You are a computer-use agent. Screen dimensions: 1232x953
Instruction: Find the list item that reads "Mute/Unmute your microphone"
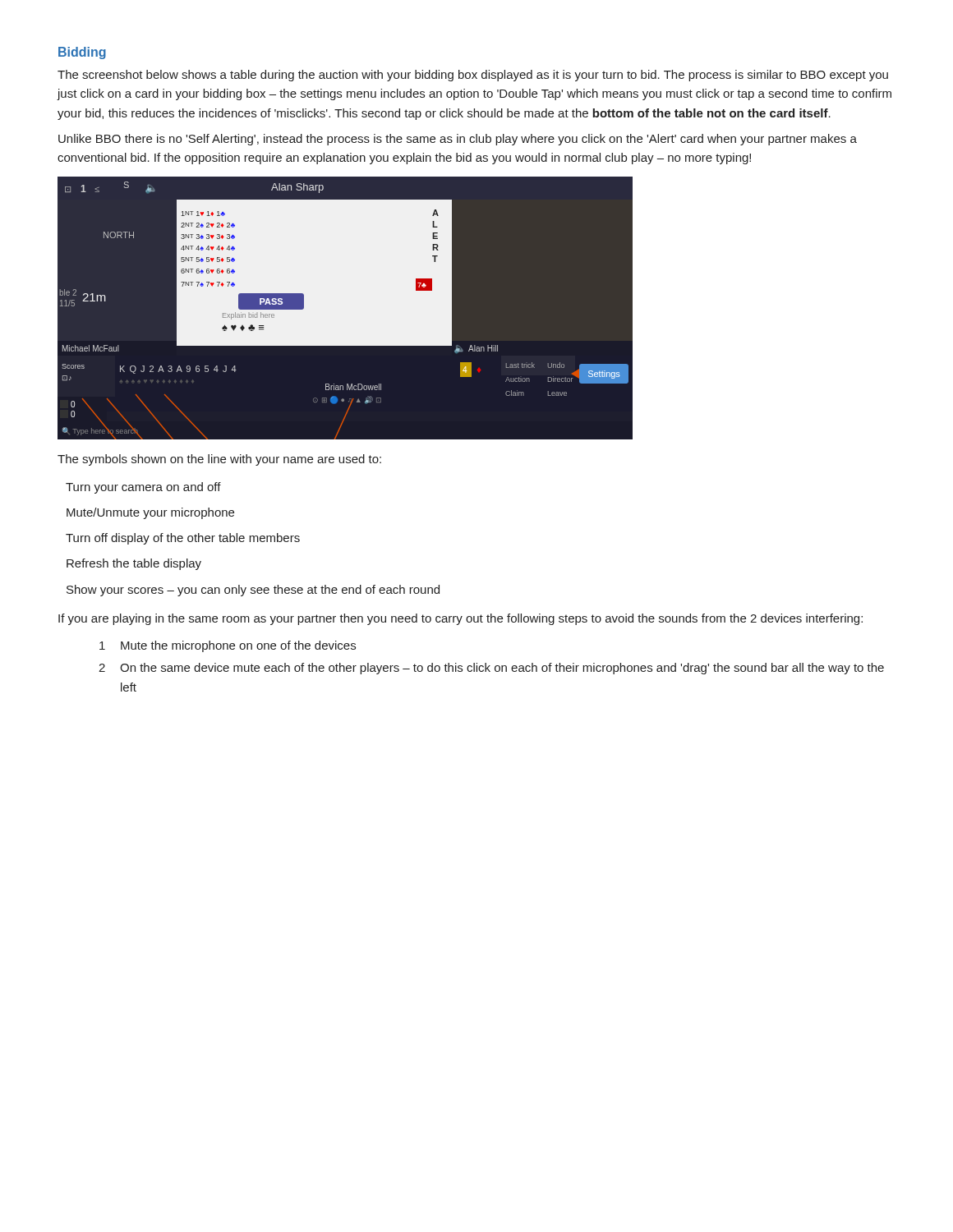pos(150,512)
